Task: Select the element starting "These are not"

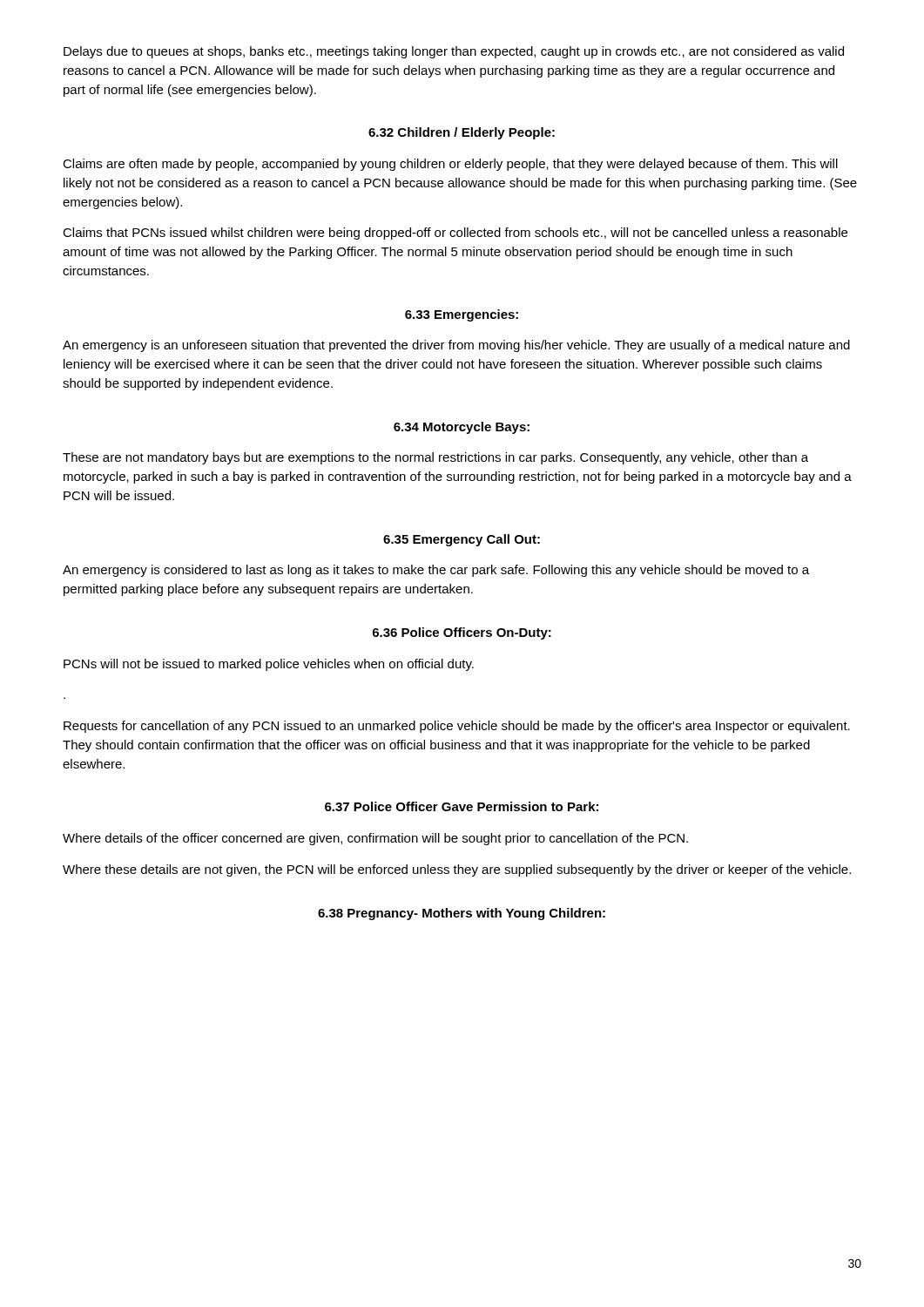Action: (457, 476)
